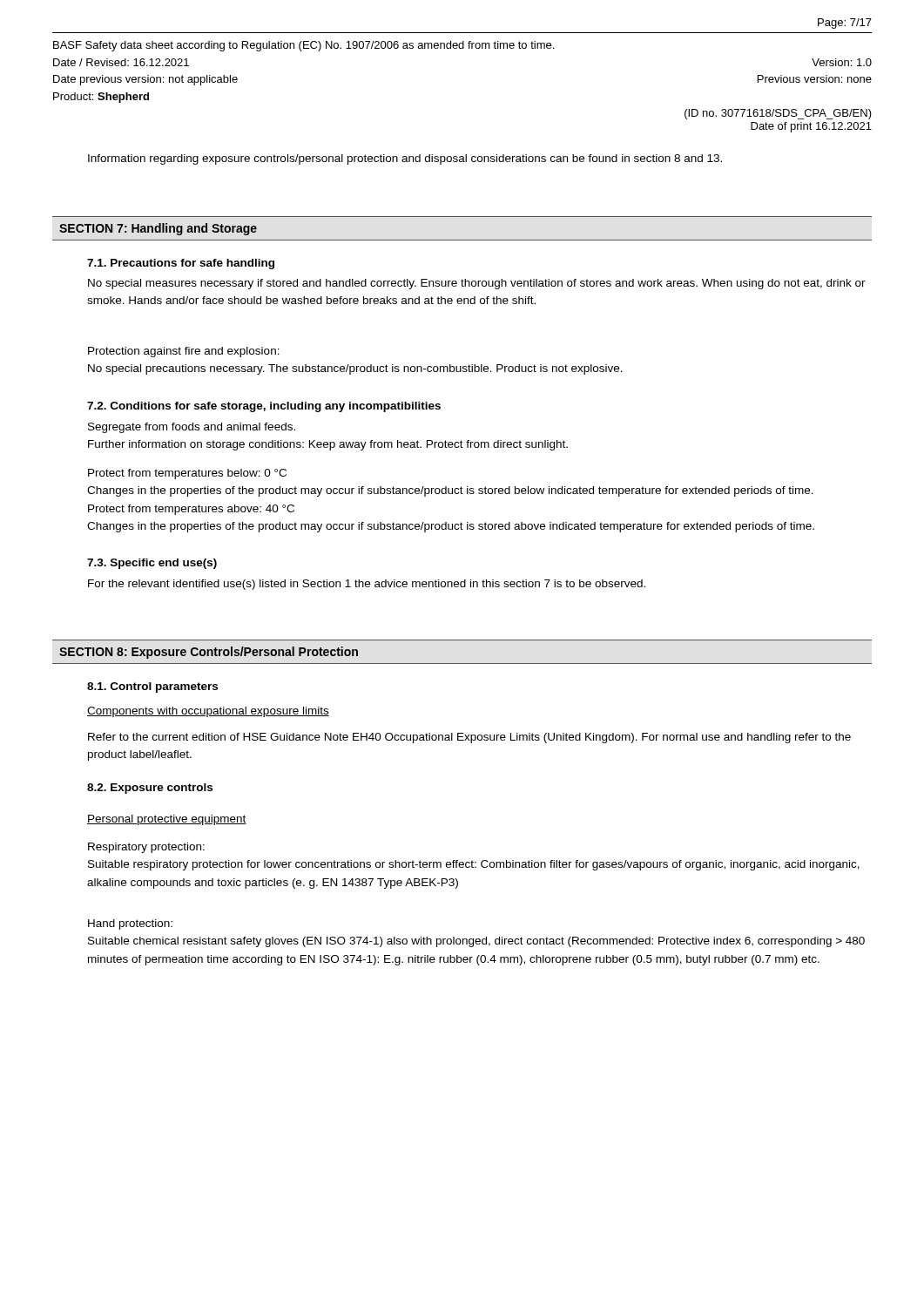Click the passage that begins "Segregate from foods and animal"
Viewport: 924px width, 1307px height.
tap(328, 435)
